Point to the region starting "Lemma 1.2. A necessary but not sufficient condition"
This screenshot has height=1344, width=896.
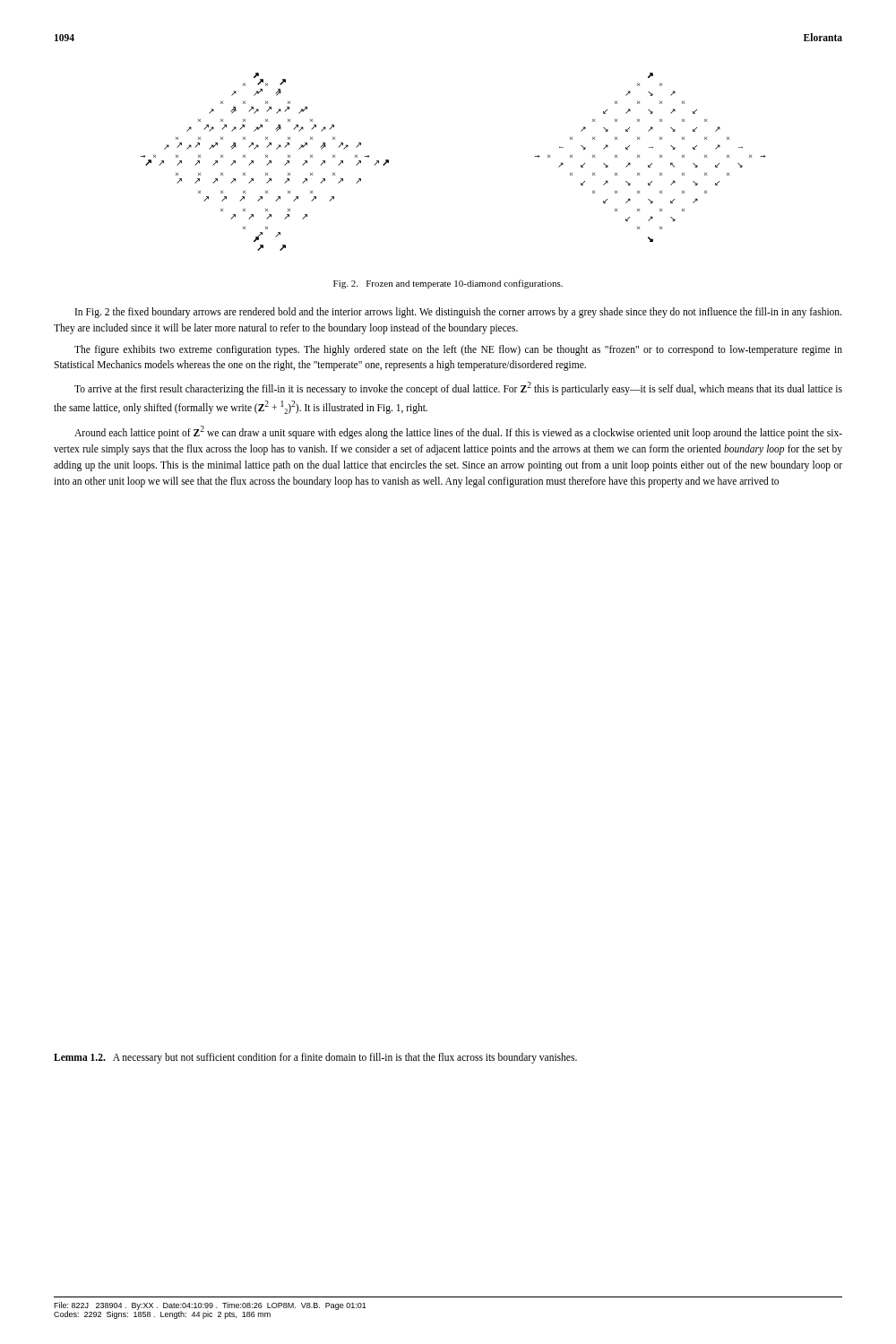point(448,1058)
